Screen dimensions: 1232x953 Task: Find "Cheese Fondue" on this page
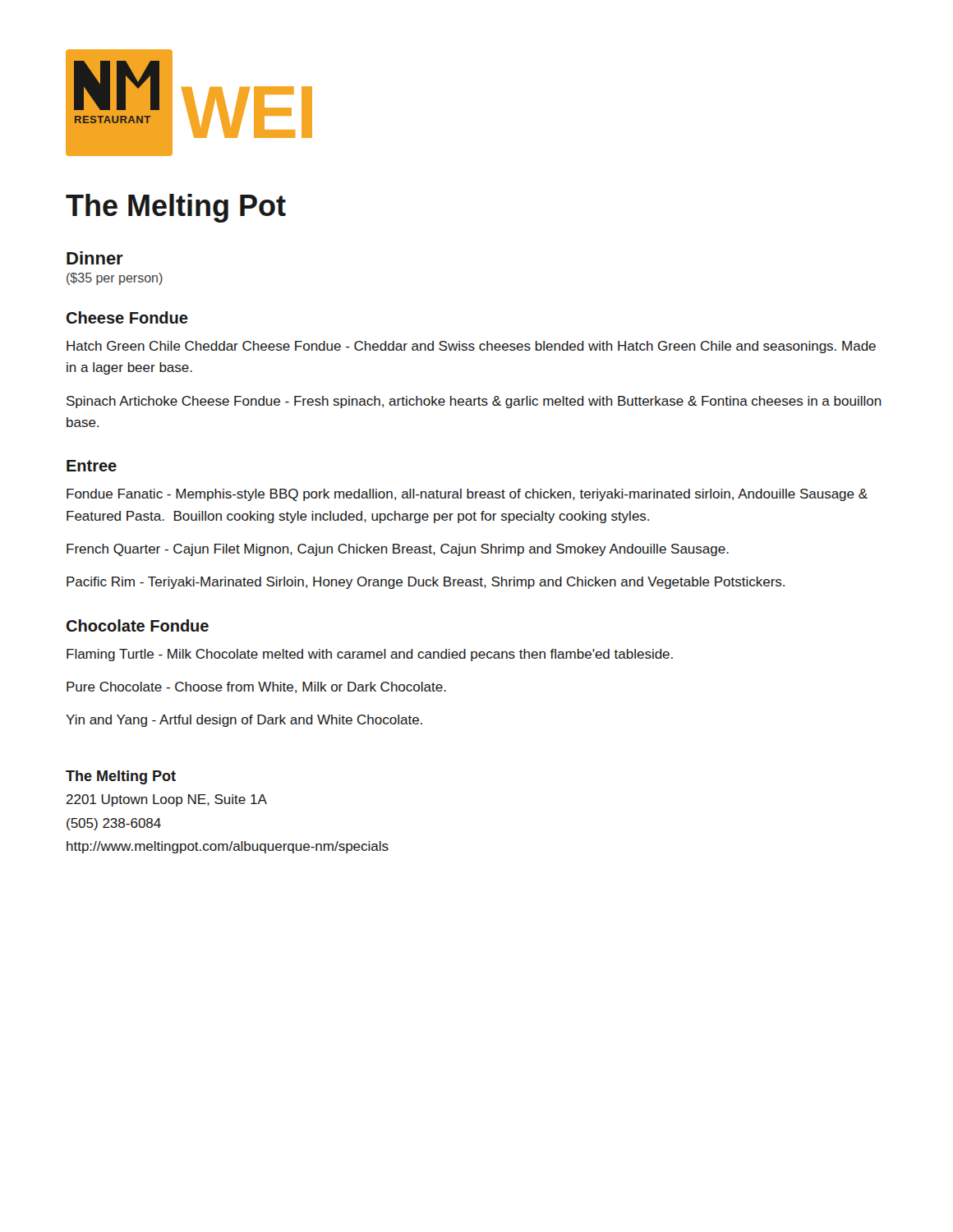[x=127, y=318]
